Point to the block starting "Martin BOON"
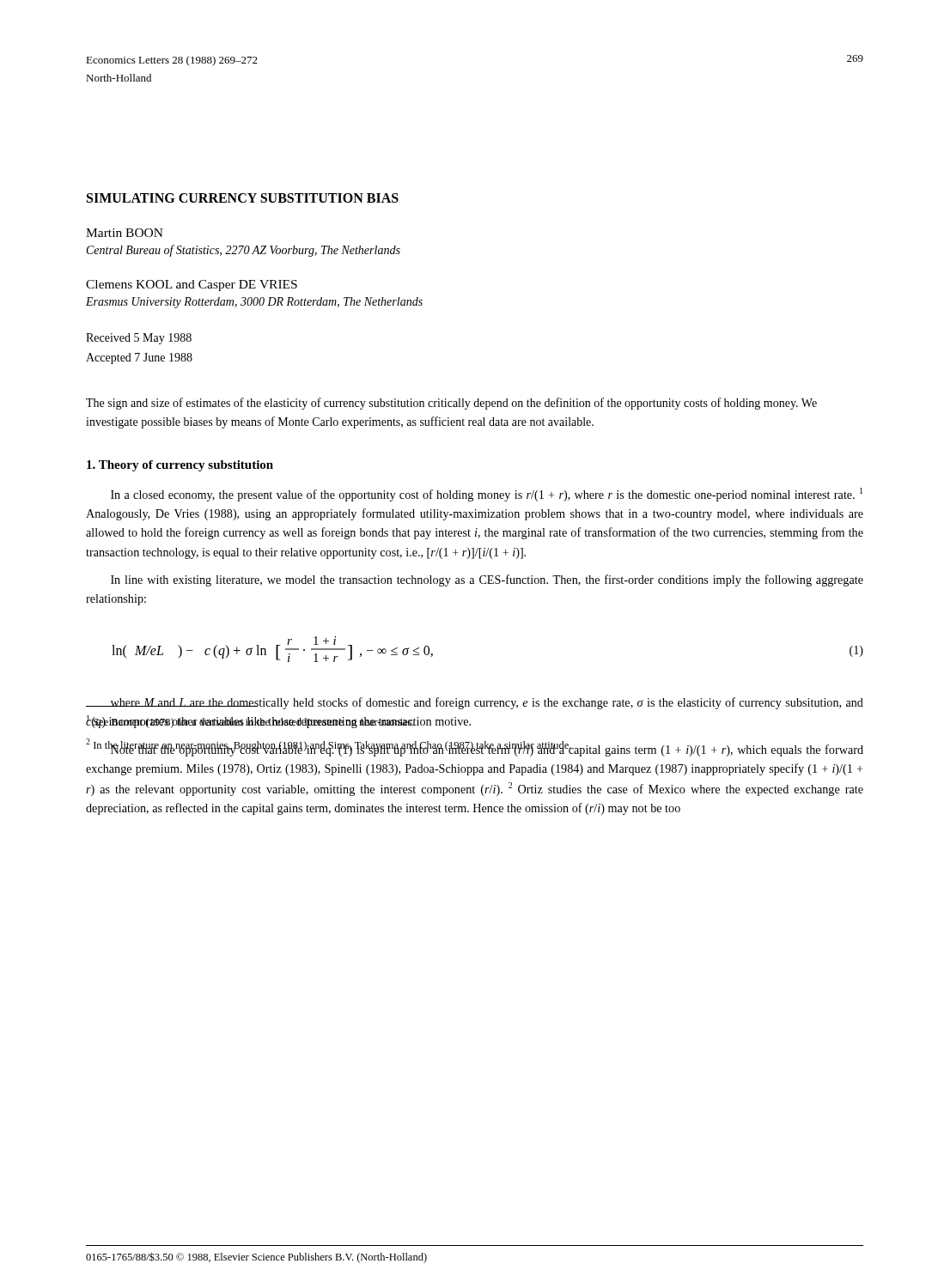932x1288 pixels. click(125, 232)
